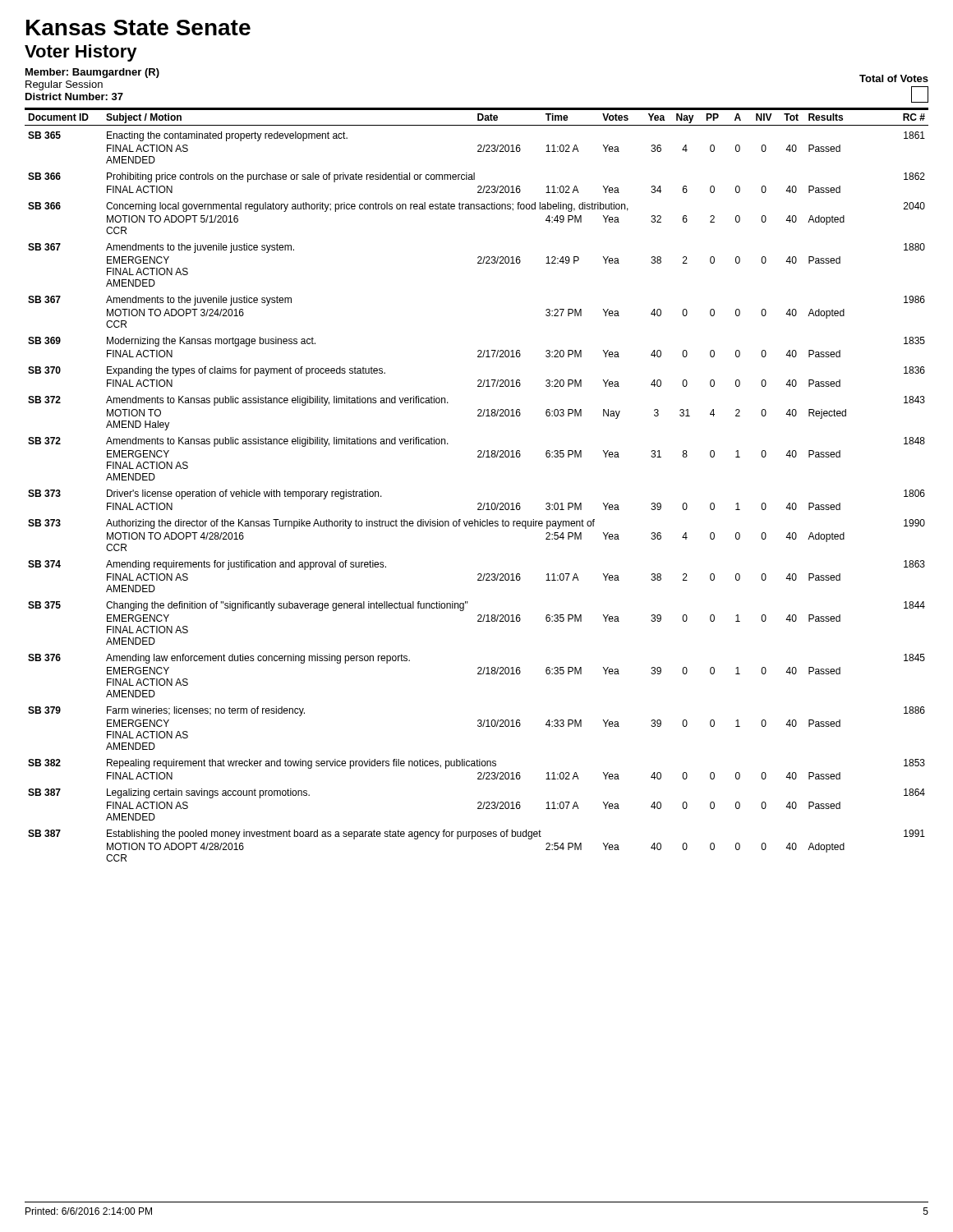Select the text that says "District Number: 37"
953x1232 pixels.
point(74,96)
